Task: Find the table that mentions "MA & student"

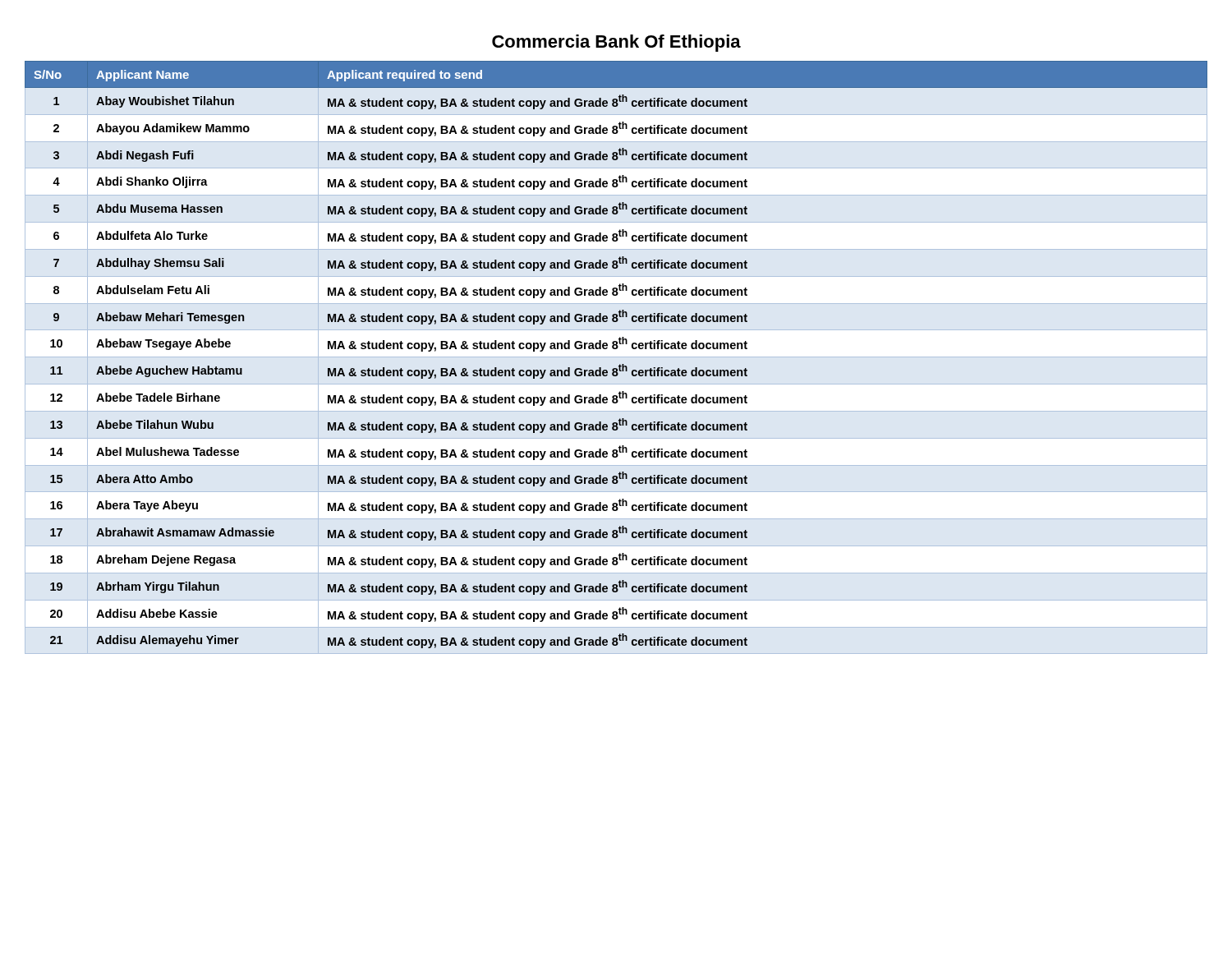Action: click(x=616, y=358)
